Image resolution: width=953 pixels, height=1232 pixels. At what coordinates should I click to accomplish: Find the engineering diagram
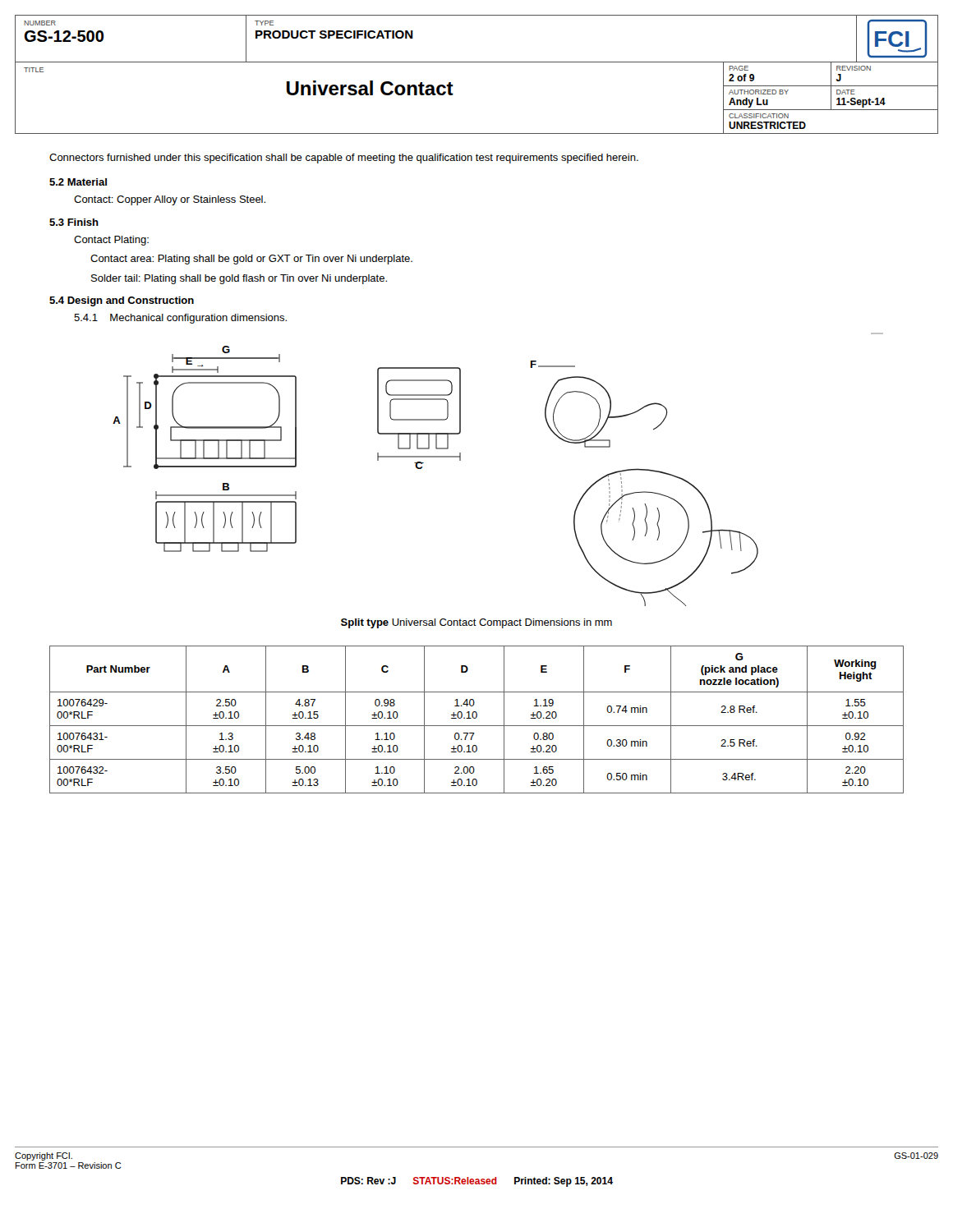pos(476,466)
